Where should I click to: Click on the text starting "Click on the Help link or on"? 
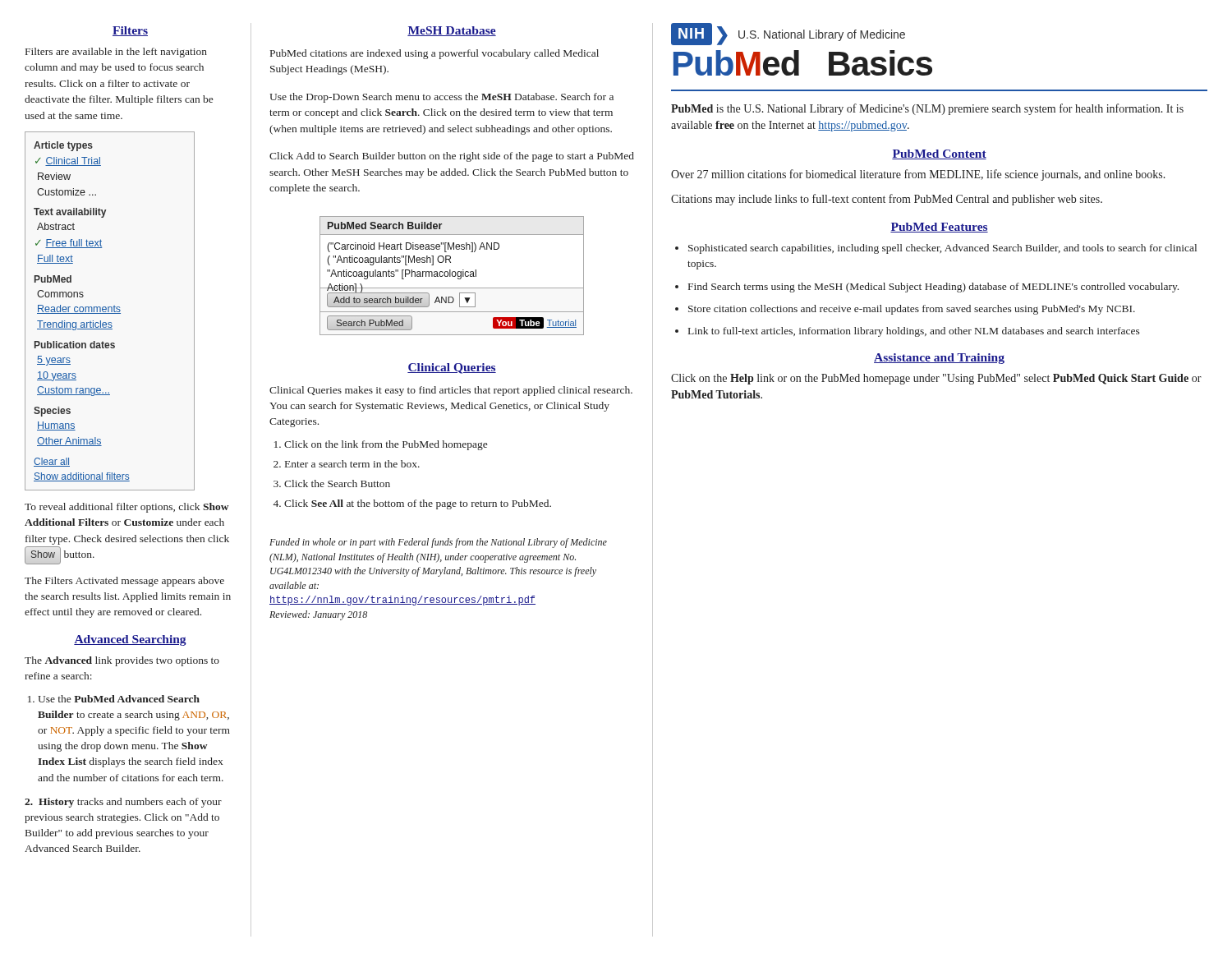tap(936, 387)
